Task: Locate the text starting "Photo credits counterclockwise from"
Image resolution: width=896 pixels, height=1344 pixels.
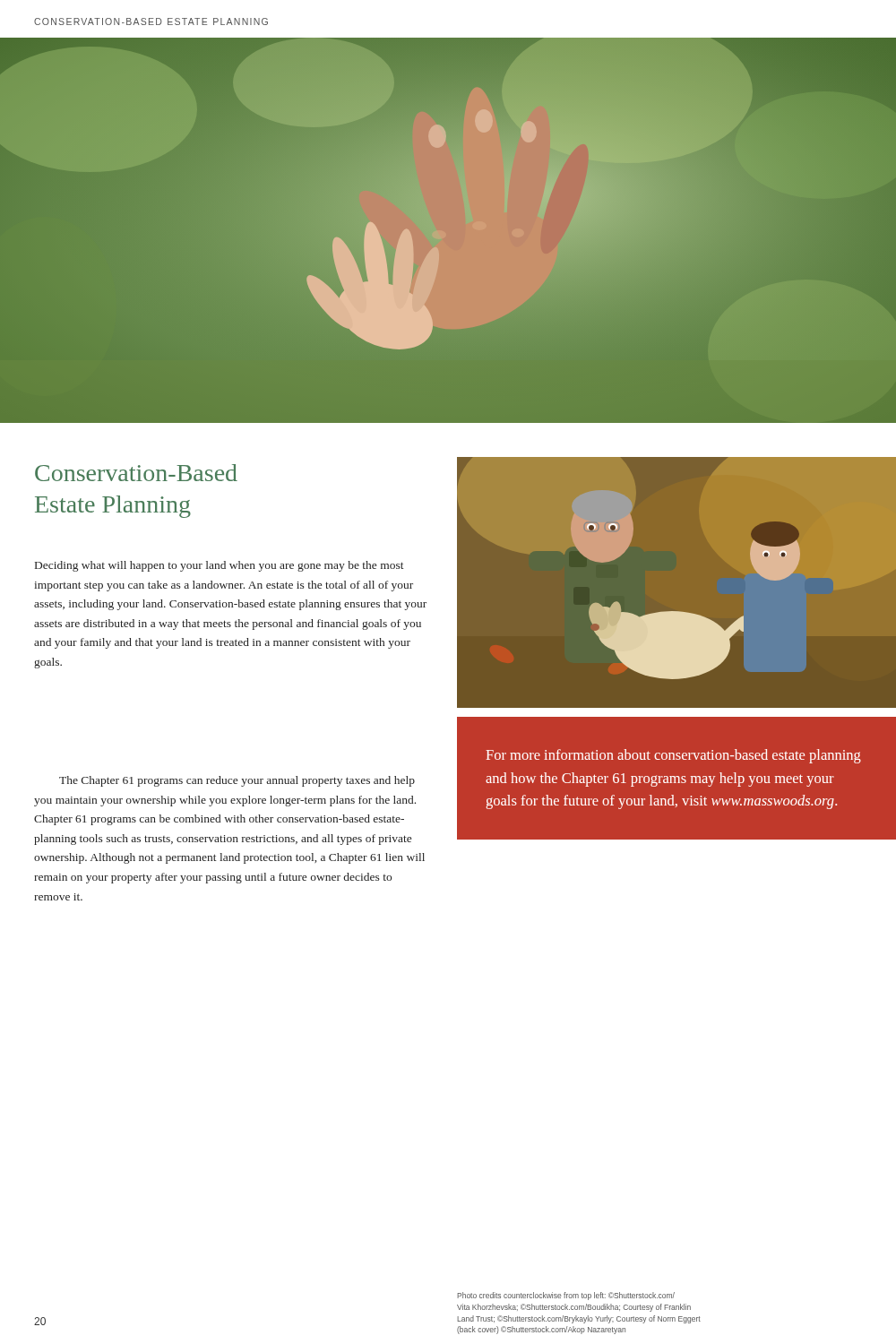Action: (x=663, y=1313)
